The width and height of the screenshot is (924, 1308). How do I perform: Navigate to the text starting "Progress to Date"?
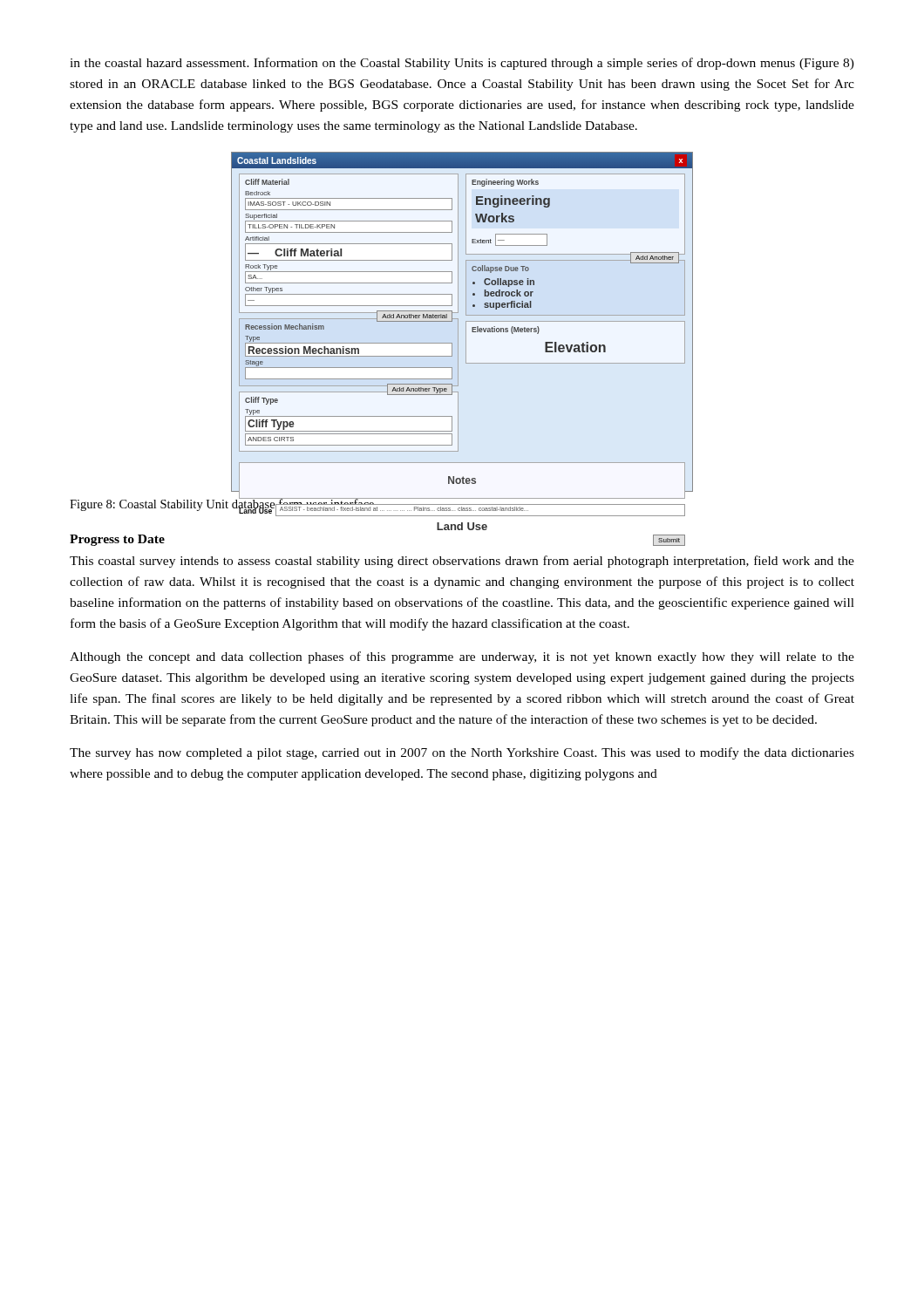click(117, 539)
